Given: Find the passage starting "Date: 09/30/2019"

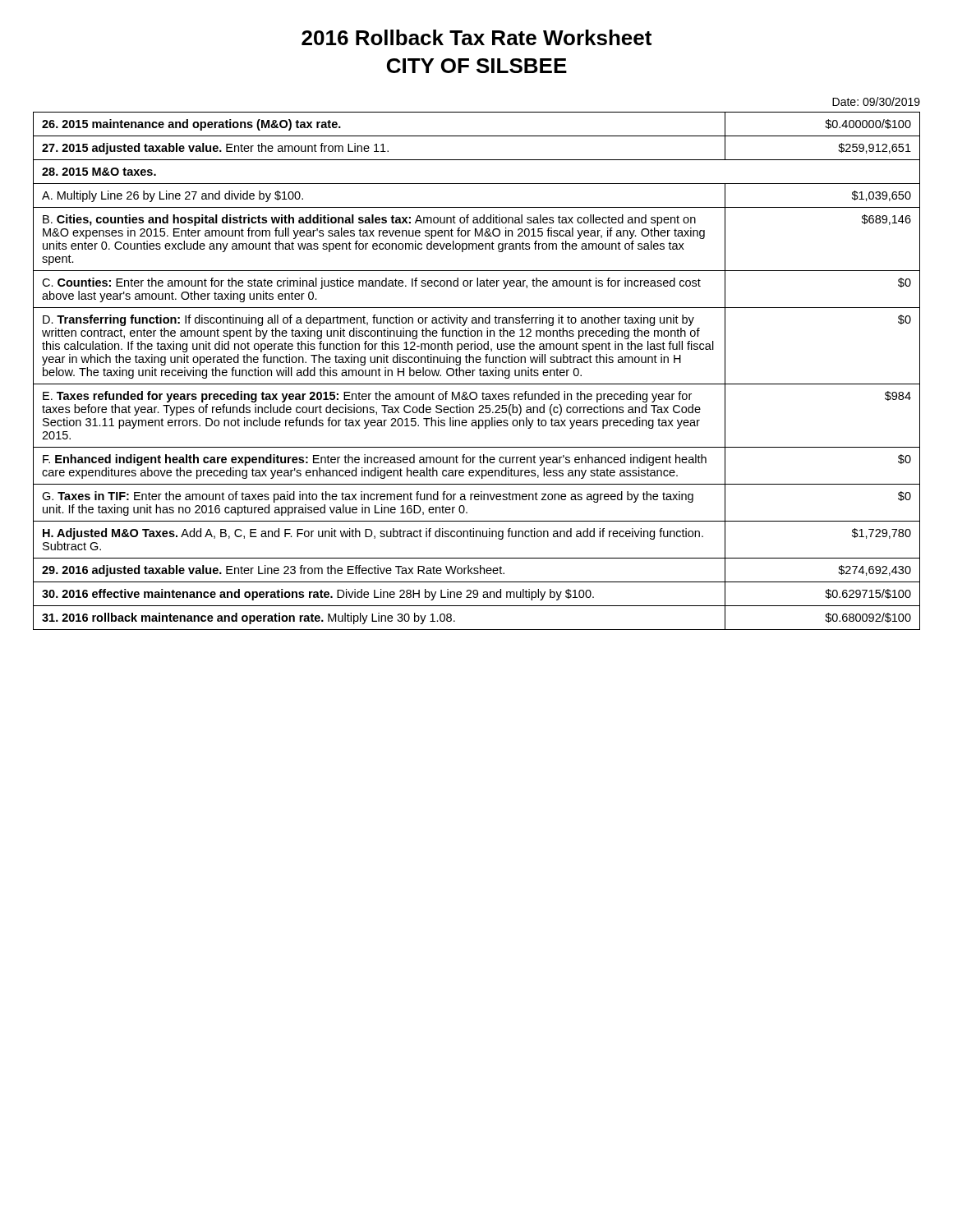Looking at the screenshot, I should (x=876, y=102).
